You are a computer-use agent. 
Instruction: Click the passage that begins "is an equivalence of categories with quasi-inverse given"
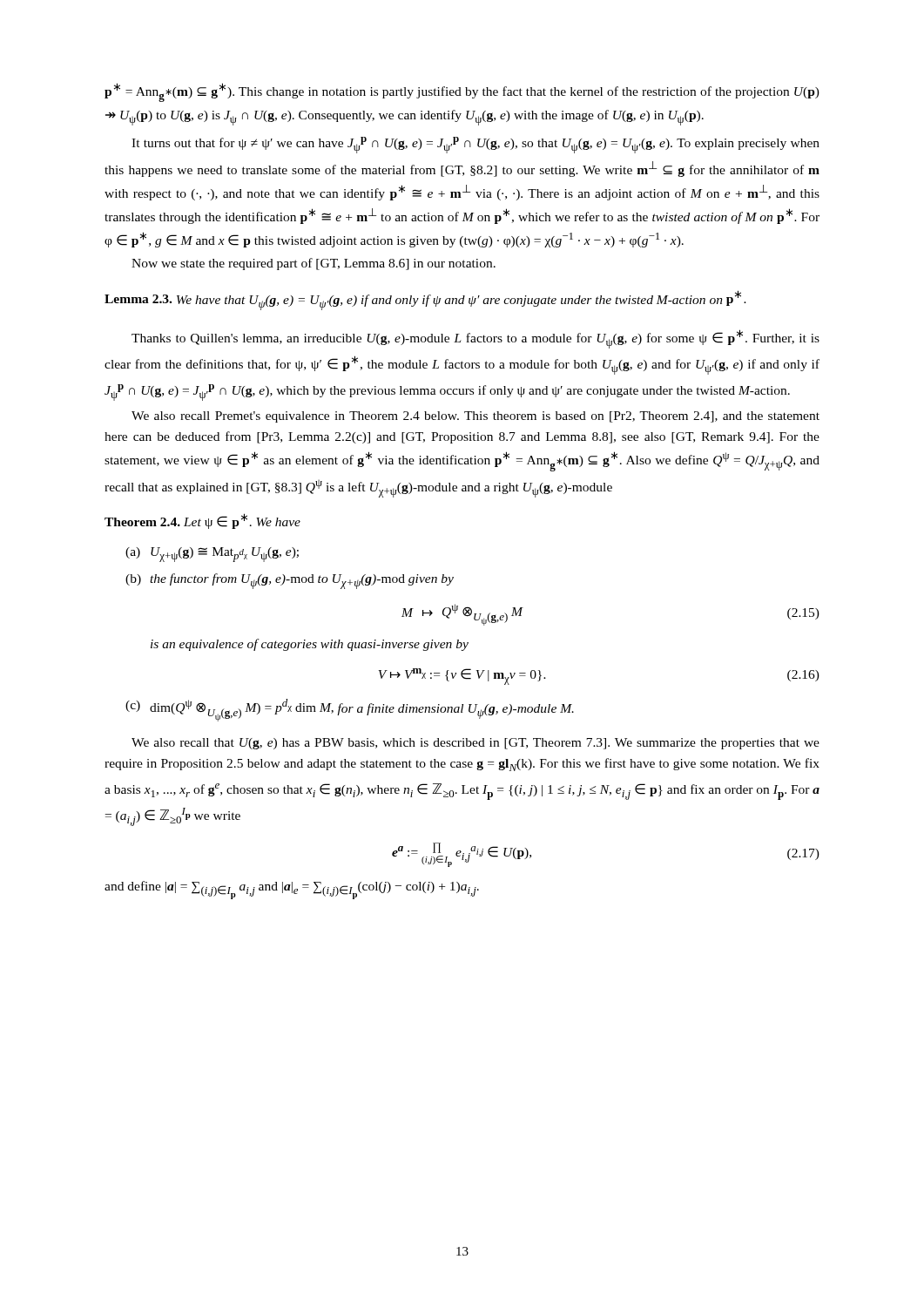(310, 645)
